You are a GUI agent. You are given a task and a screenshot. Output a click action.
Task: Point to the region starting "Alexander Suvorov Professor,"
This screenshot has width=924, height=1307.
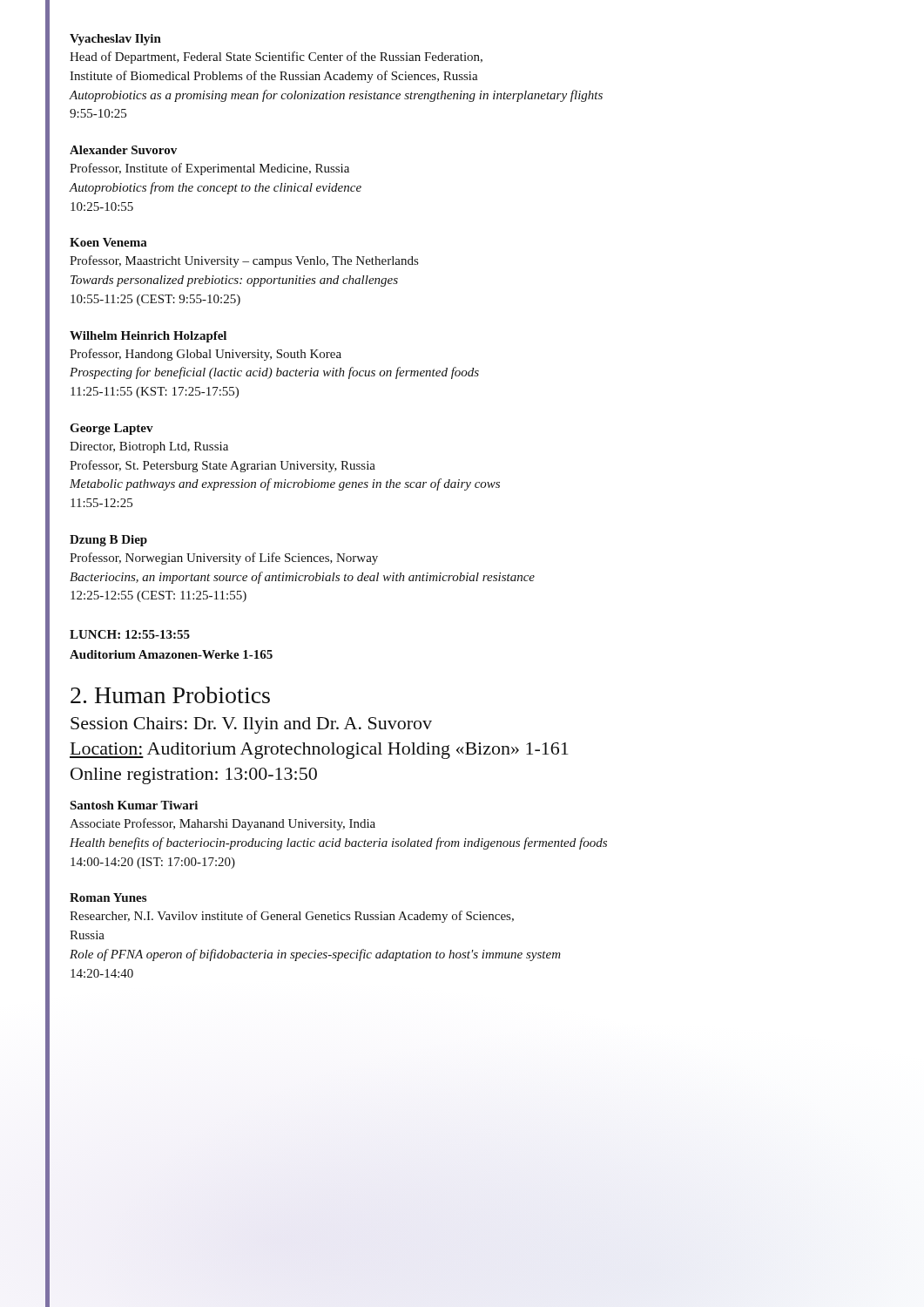coord(123,150)
